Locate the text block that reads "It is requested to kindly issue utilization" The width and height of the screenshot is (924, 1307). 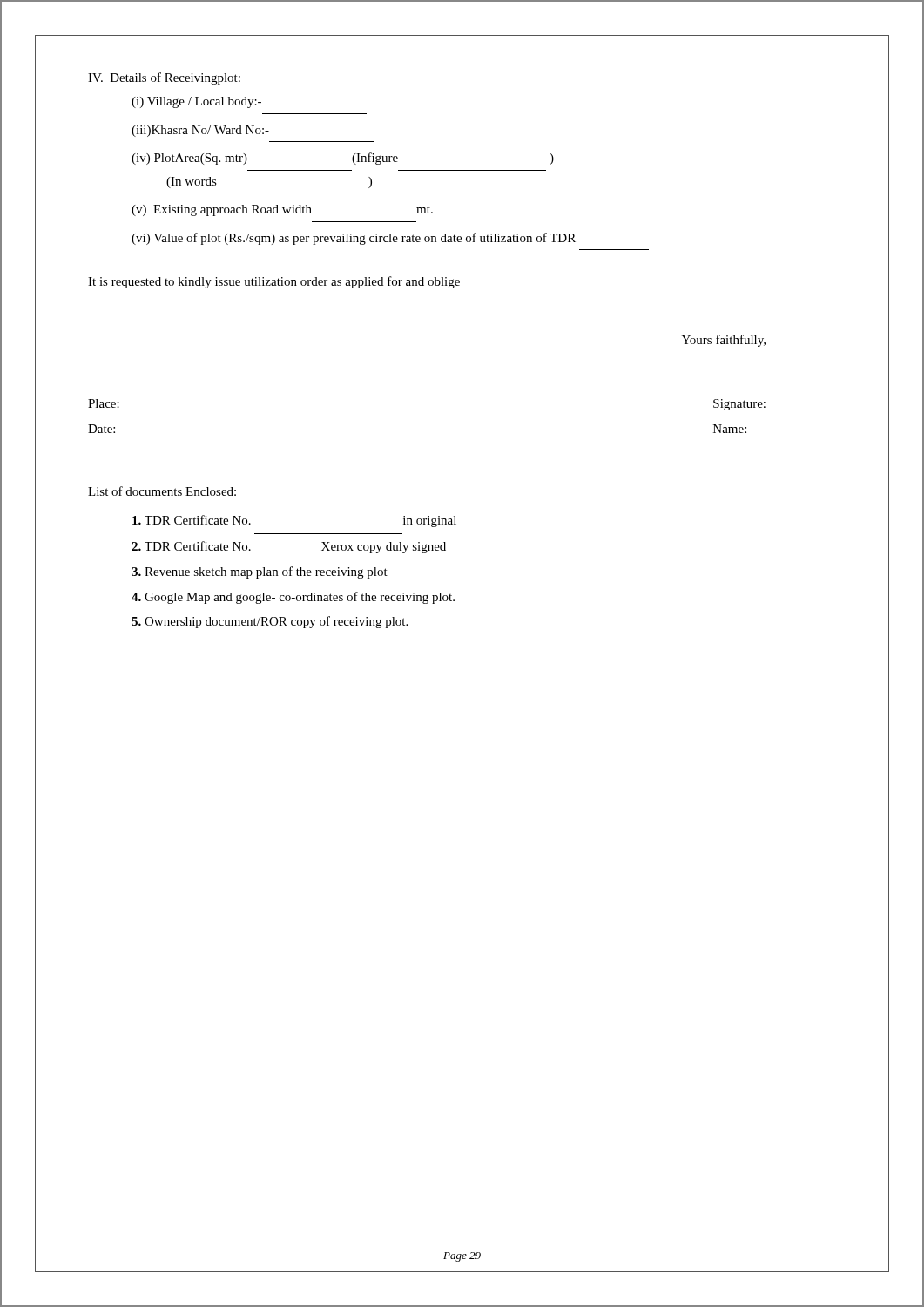274,281
